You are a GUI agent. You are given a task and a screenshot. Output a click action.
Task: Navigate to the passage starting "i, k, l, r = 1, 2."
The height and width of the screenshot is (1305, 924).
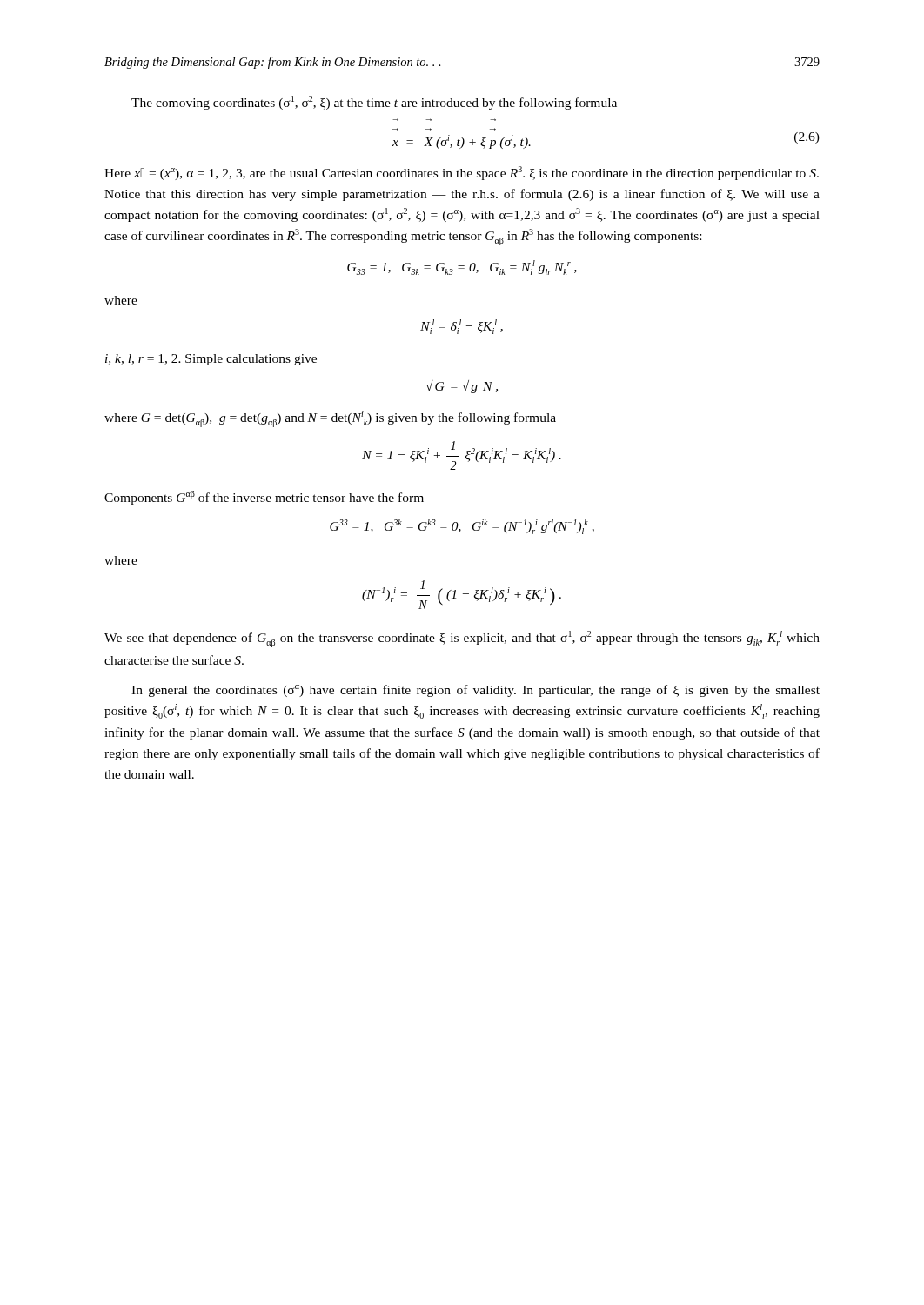211,360
